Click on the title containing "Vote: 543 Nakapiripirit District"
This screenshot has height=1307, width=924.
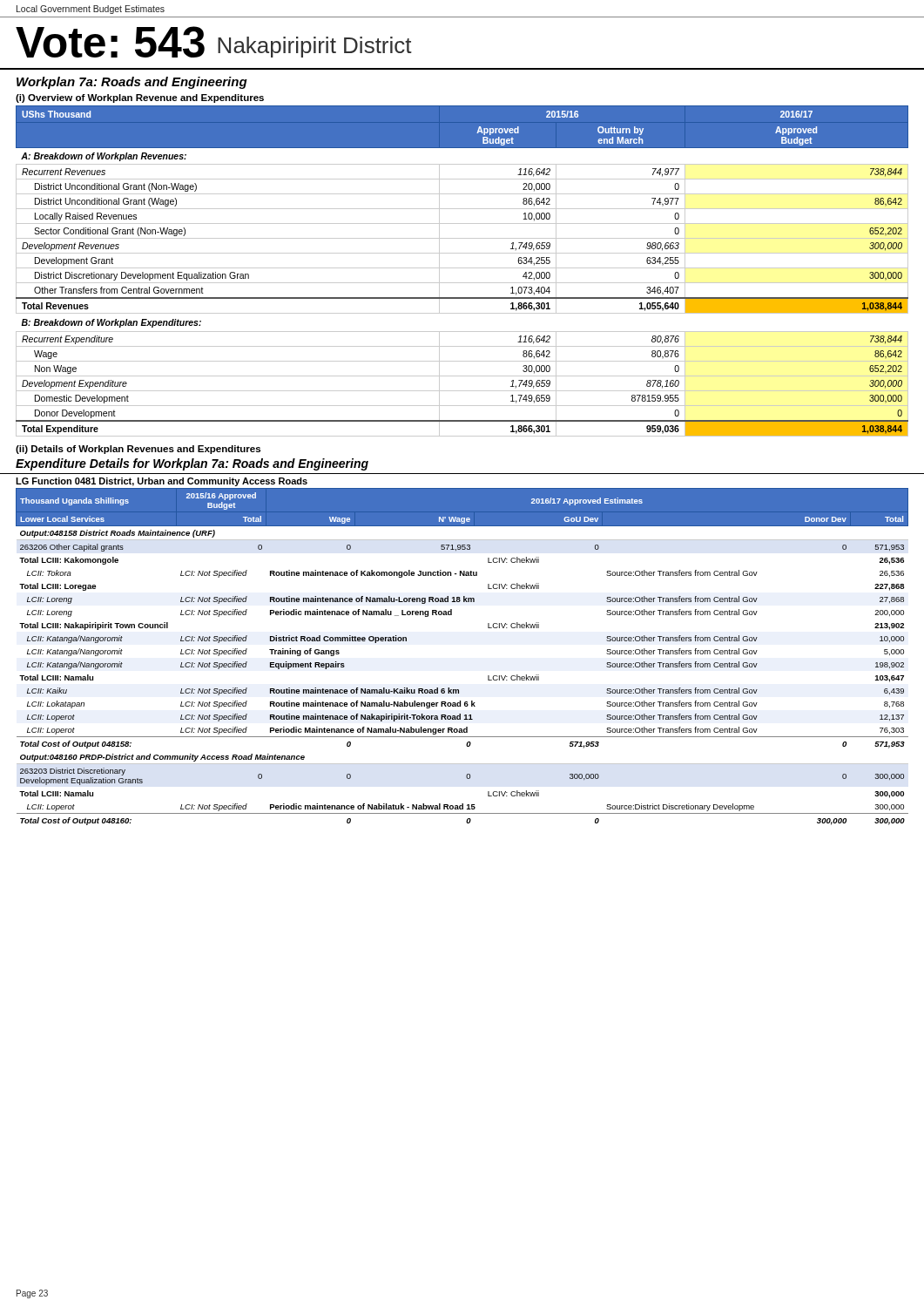(214, 43)
